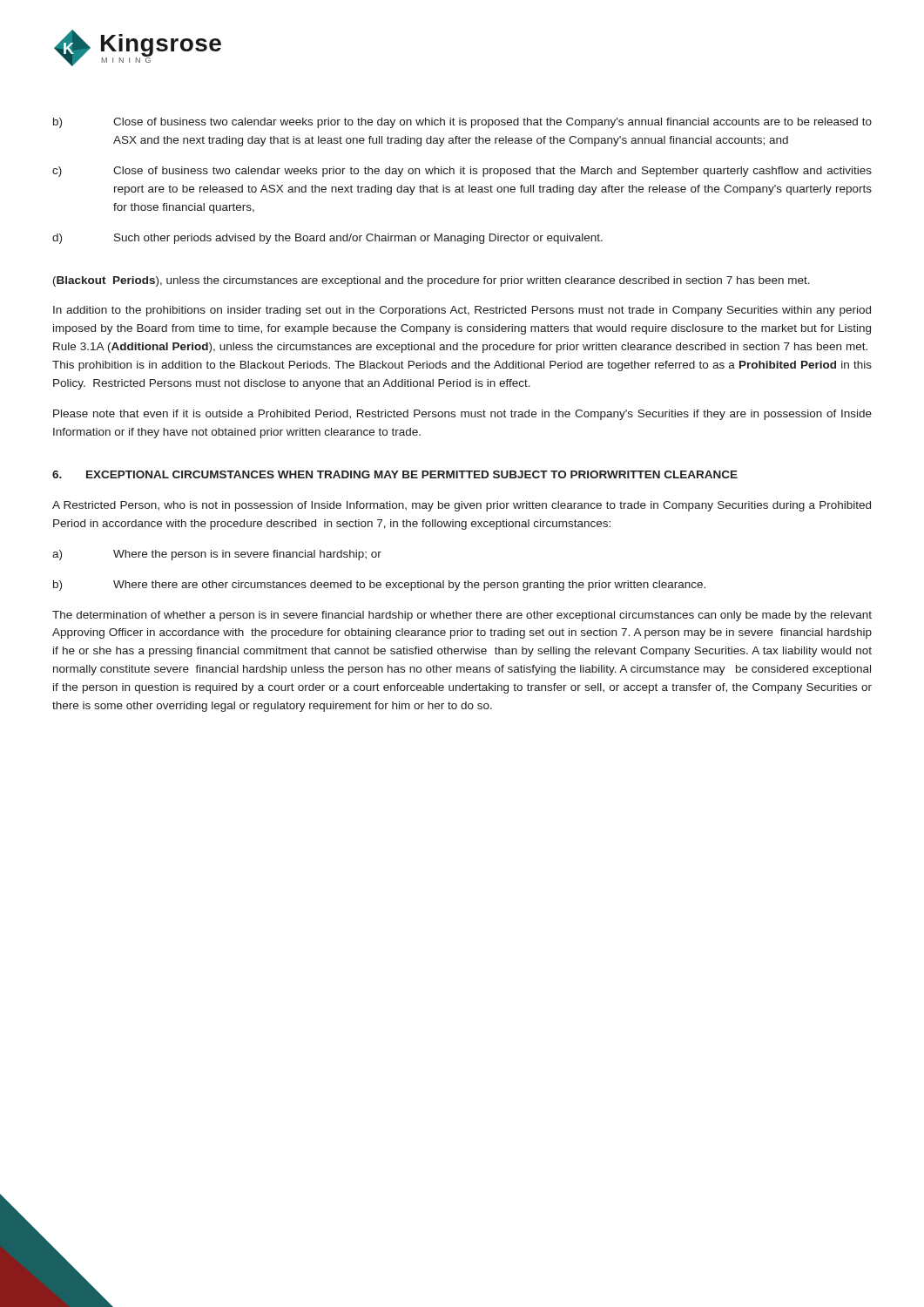
Task: Click the passage that begins "b) Close of business two calendar"
Action: (462, 132)
